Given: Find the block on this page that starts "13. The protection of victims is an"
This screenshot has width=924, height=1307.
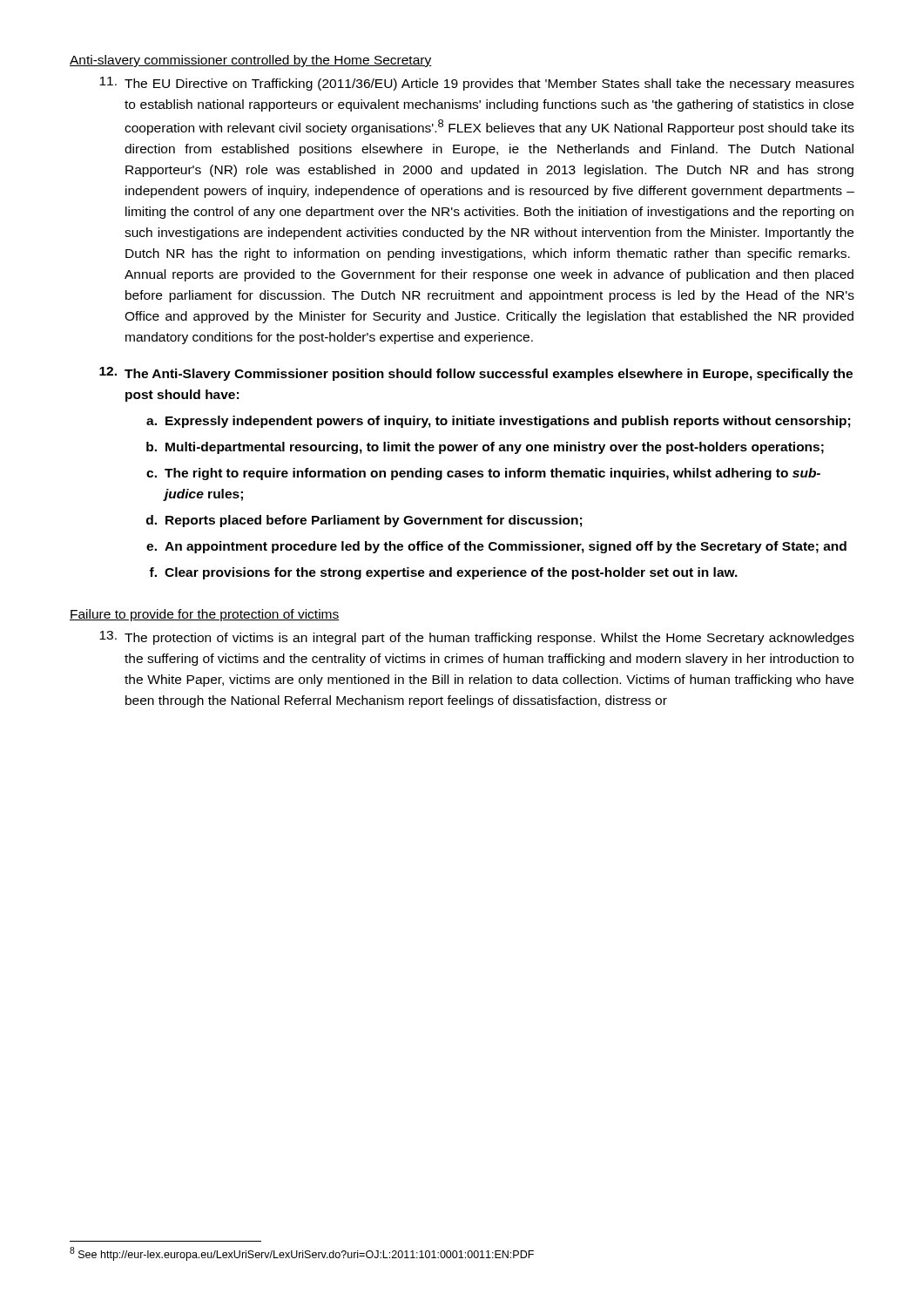Looking at the screenshot, I should click(x=462, y=669).
